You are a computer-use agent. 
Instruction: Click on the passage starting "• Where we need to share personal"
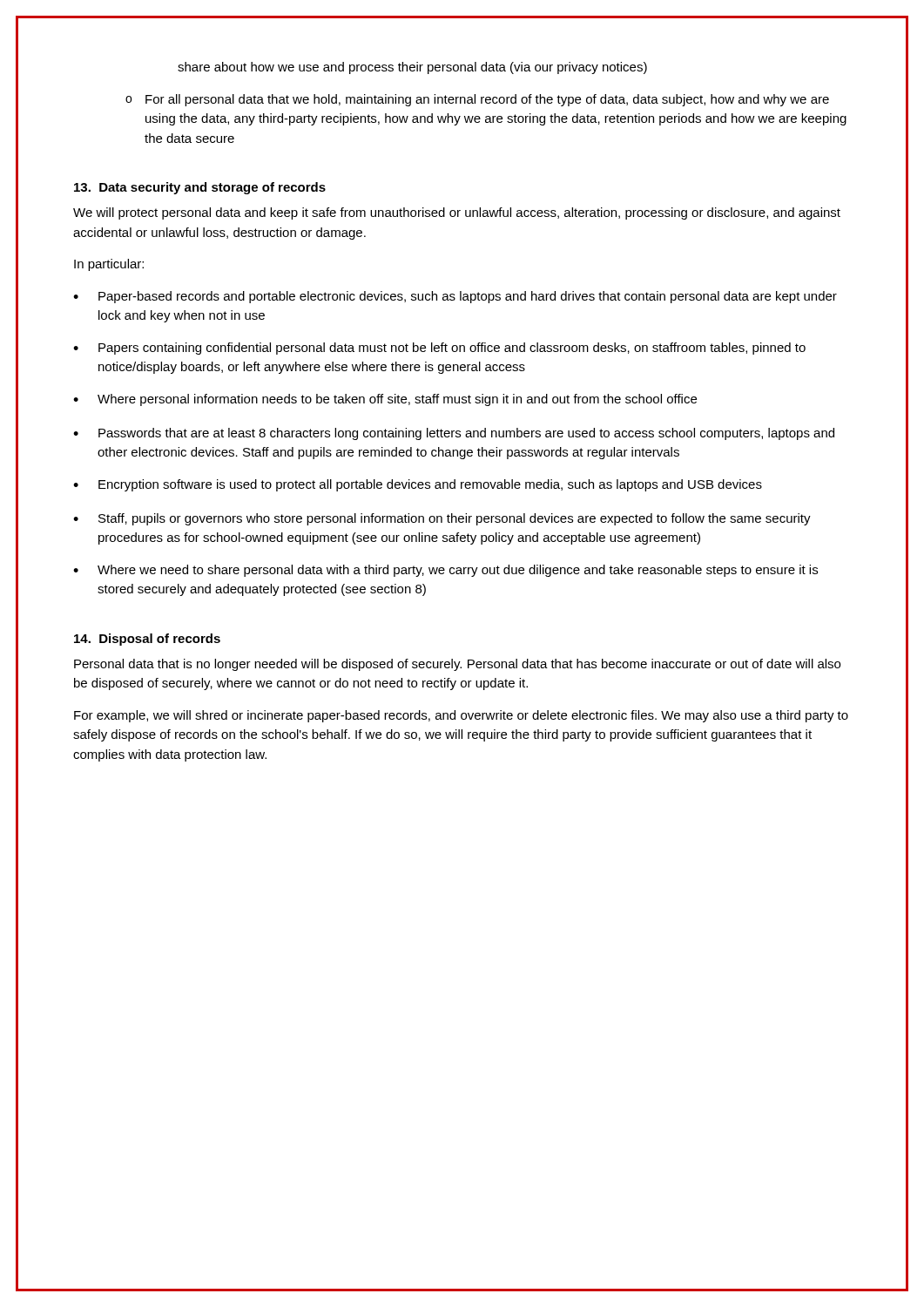pyautogui.click(x=462, y=580)
